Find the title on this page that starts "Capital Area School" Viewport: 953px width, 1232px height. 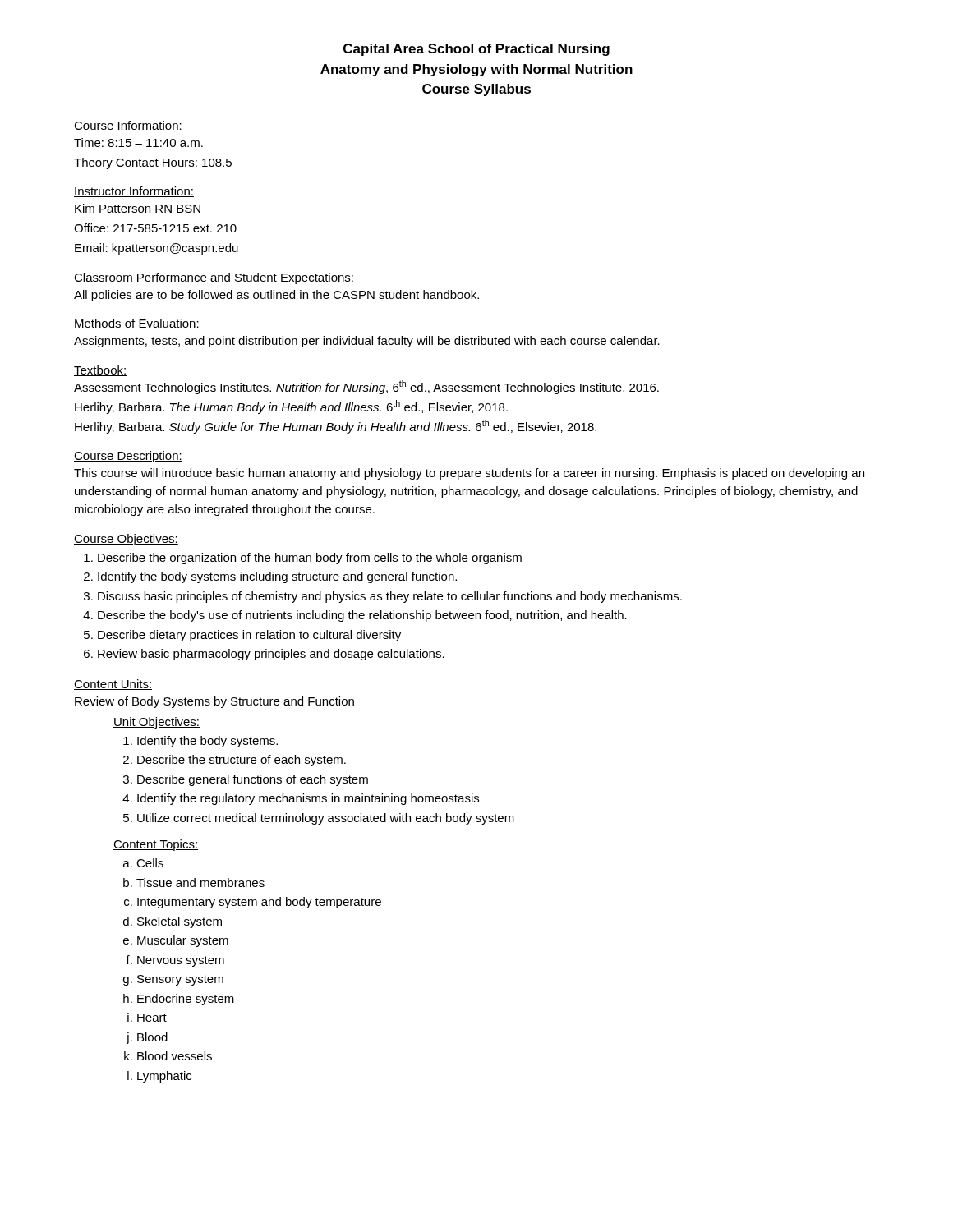[x=476, y=70]
